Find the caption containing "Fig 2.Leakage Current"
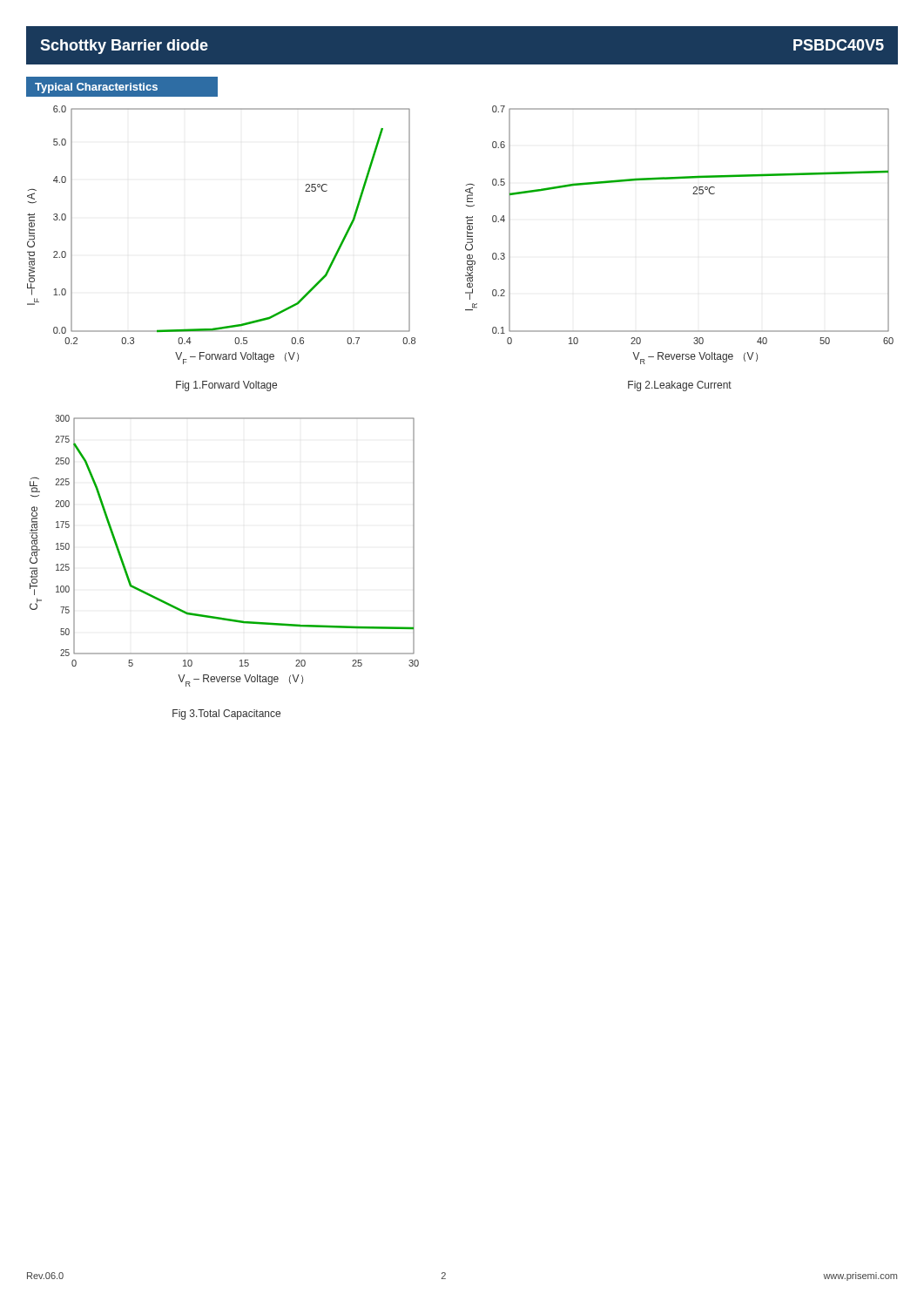This screenshot has height=1307, width=924. coord(679,385)
